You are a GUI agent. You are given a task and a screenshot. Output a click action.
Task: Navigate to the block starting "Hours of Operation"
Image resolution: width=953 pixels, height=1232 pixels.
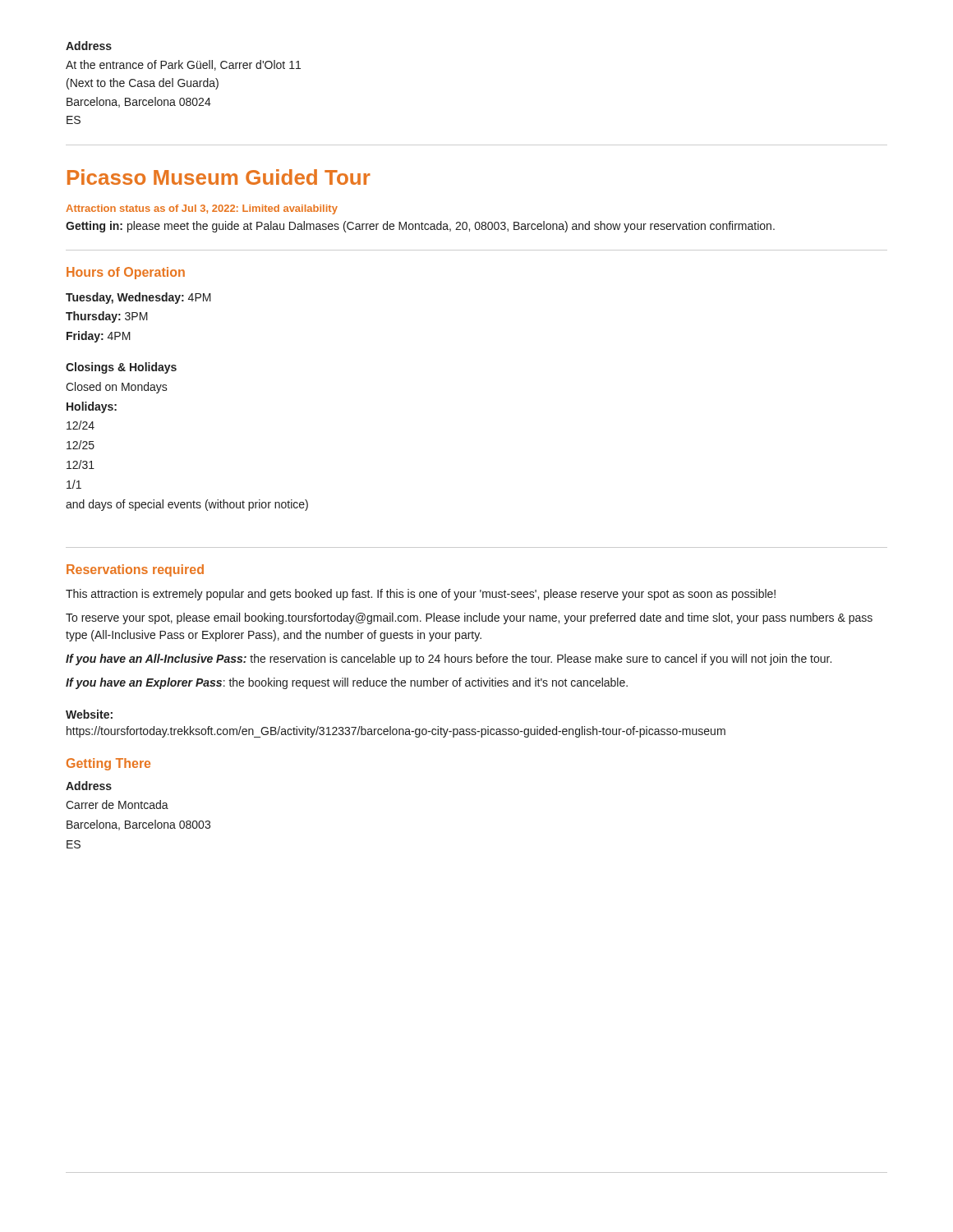[x=126, y=272]
